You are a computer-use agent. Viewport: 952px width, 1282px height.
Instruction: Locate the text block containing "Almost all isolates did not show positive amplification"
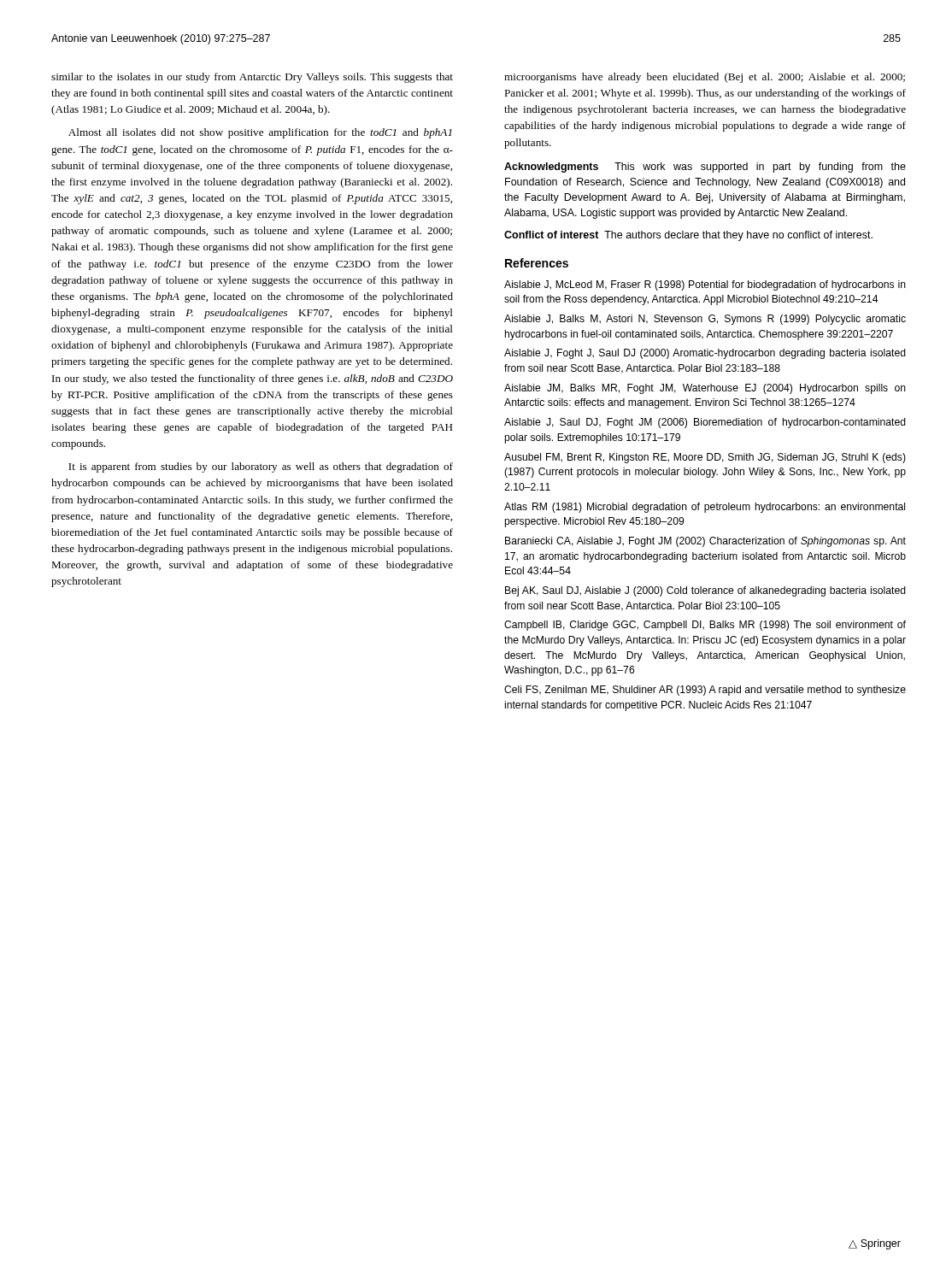pyautogui.click(x=252, y=288)
